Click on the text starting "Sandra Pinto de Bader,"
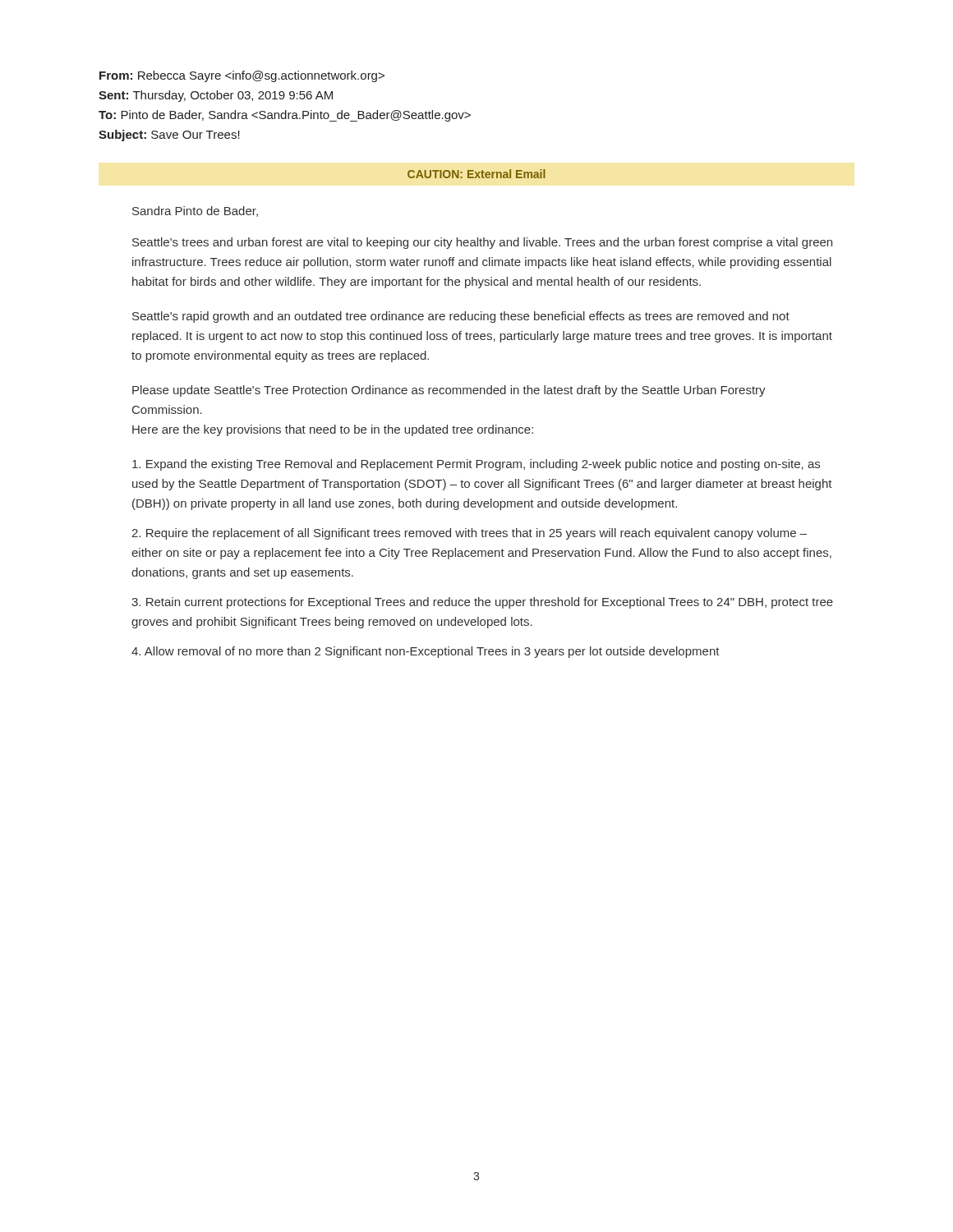This screenshot has width=953, height=1232. pos(195,211)
